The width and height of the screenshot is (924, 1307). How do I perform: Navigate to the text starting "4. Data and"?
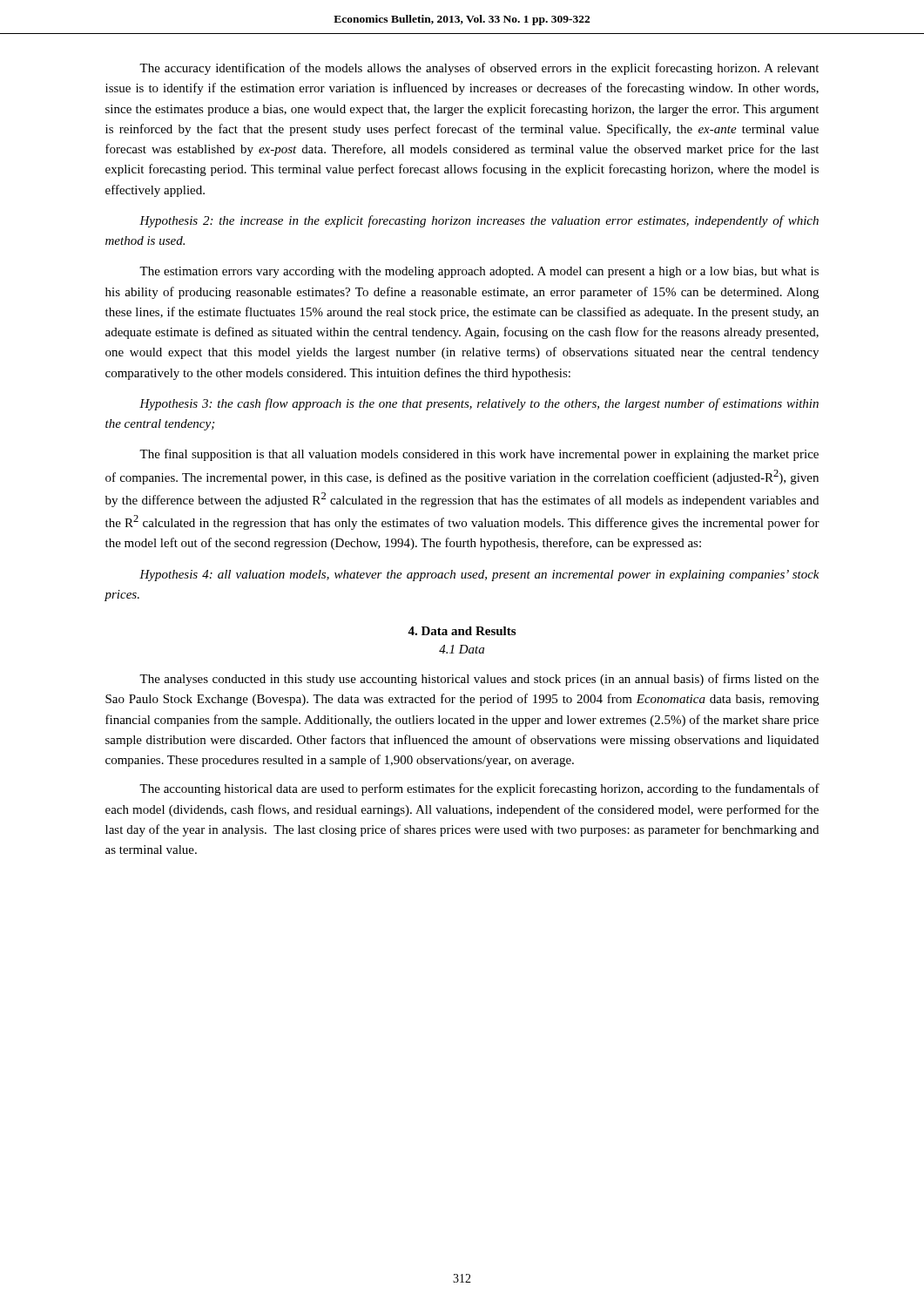click(462, 631)
